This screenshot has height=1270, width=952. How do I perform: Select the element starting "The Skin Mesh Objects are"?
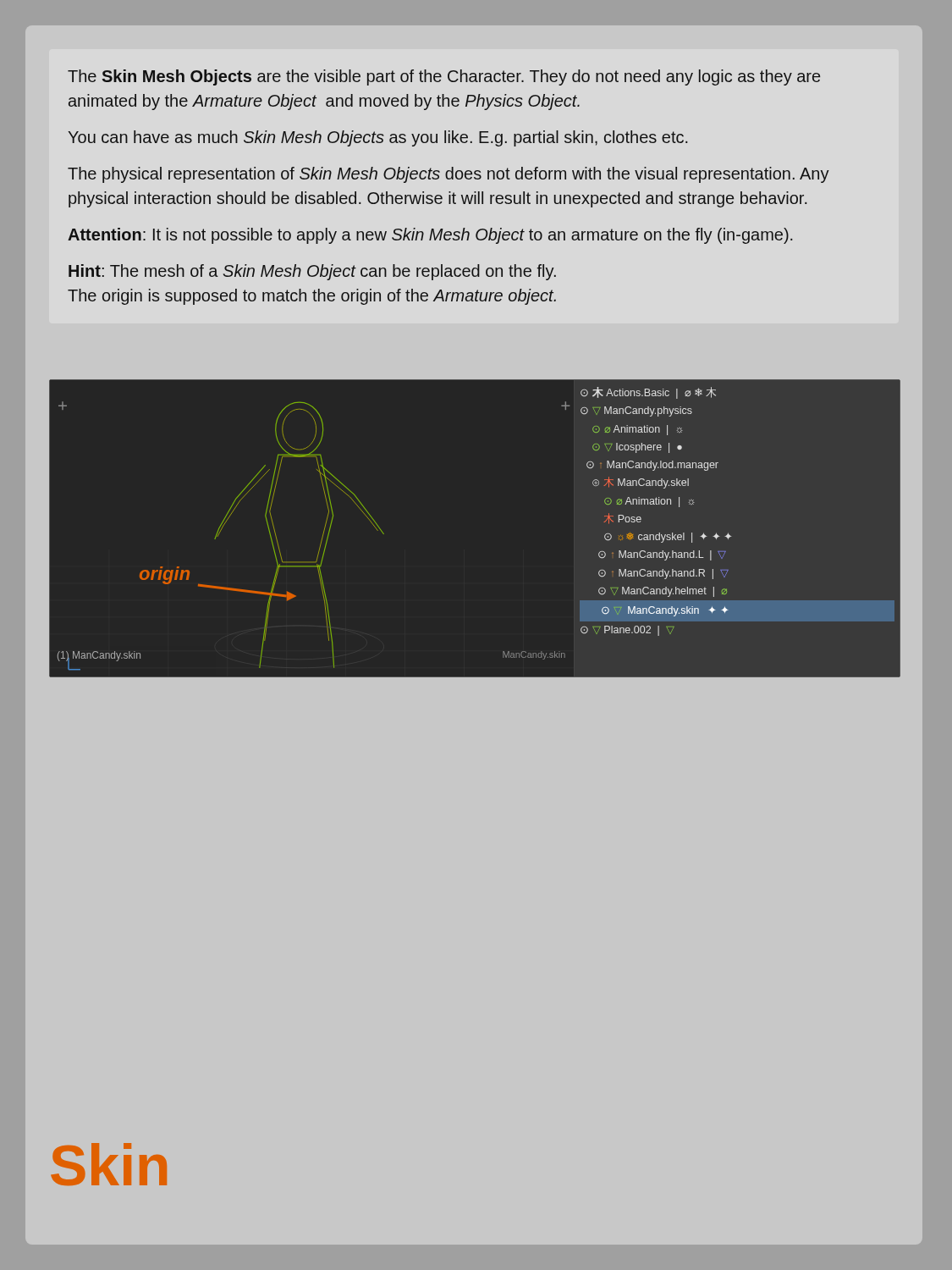[x=444, y=89]
